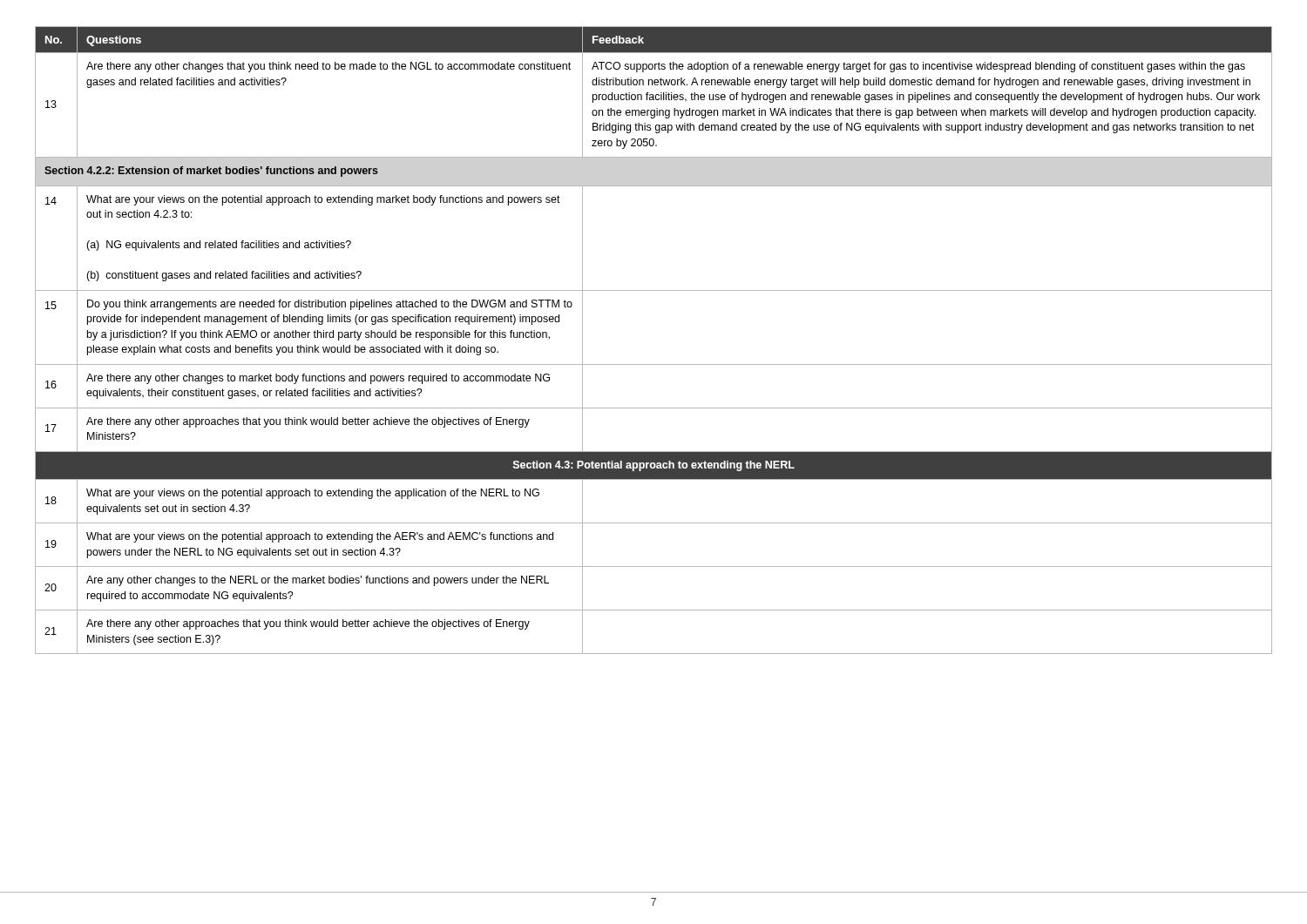Click on the table containing "What are your views on"
1307x924 pixels.
point(654,340)
